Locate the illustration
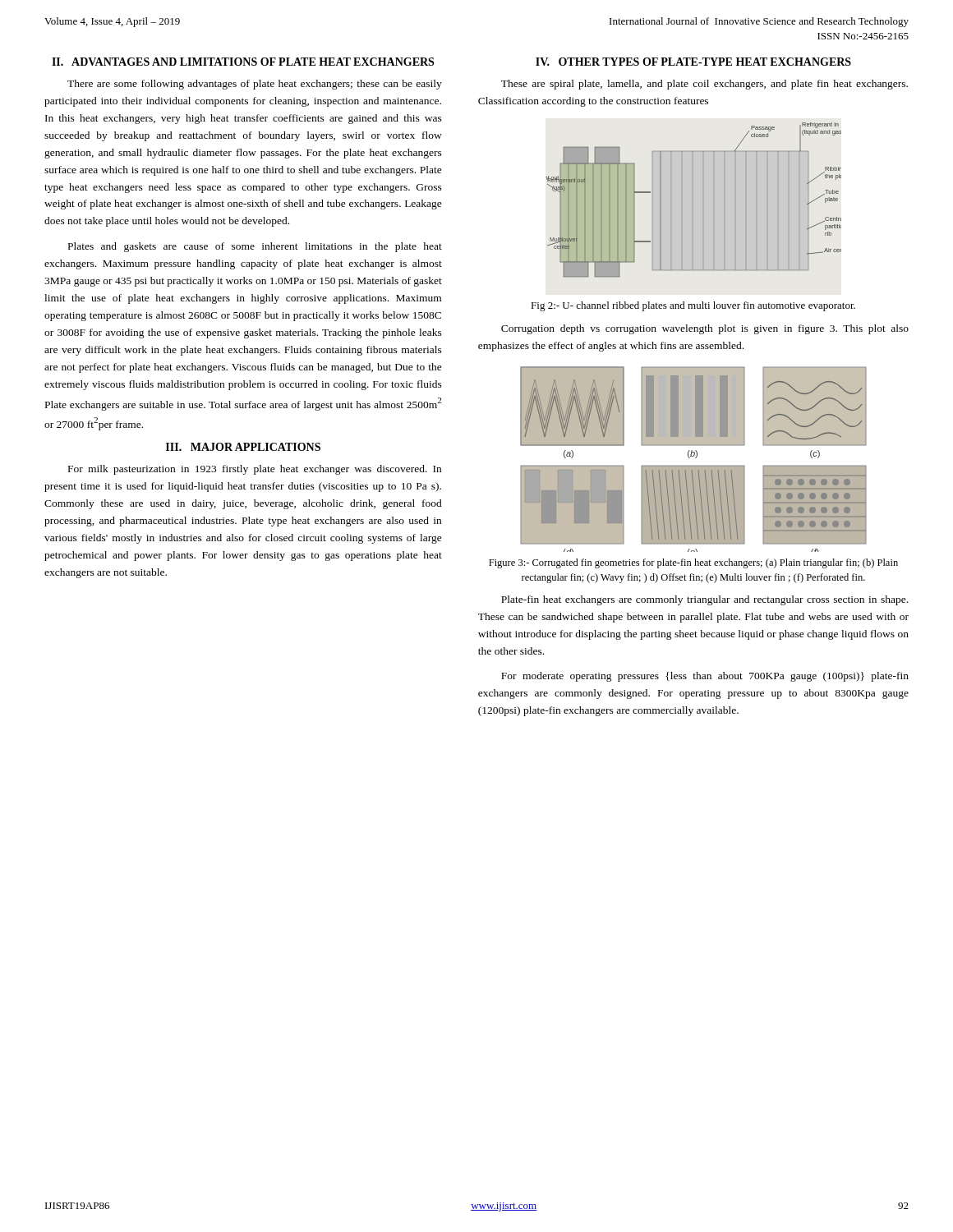Viewport: 953px width, 1232px height. coord(693,206)
